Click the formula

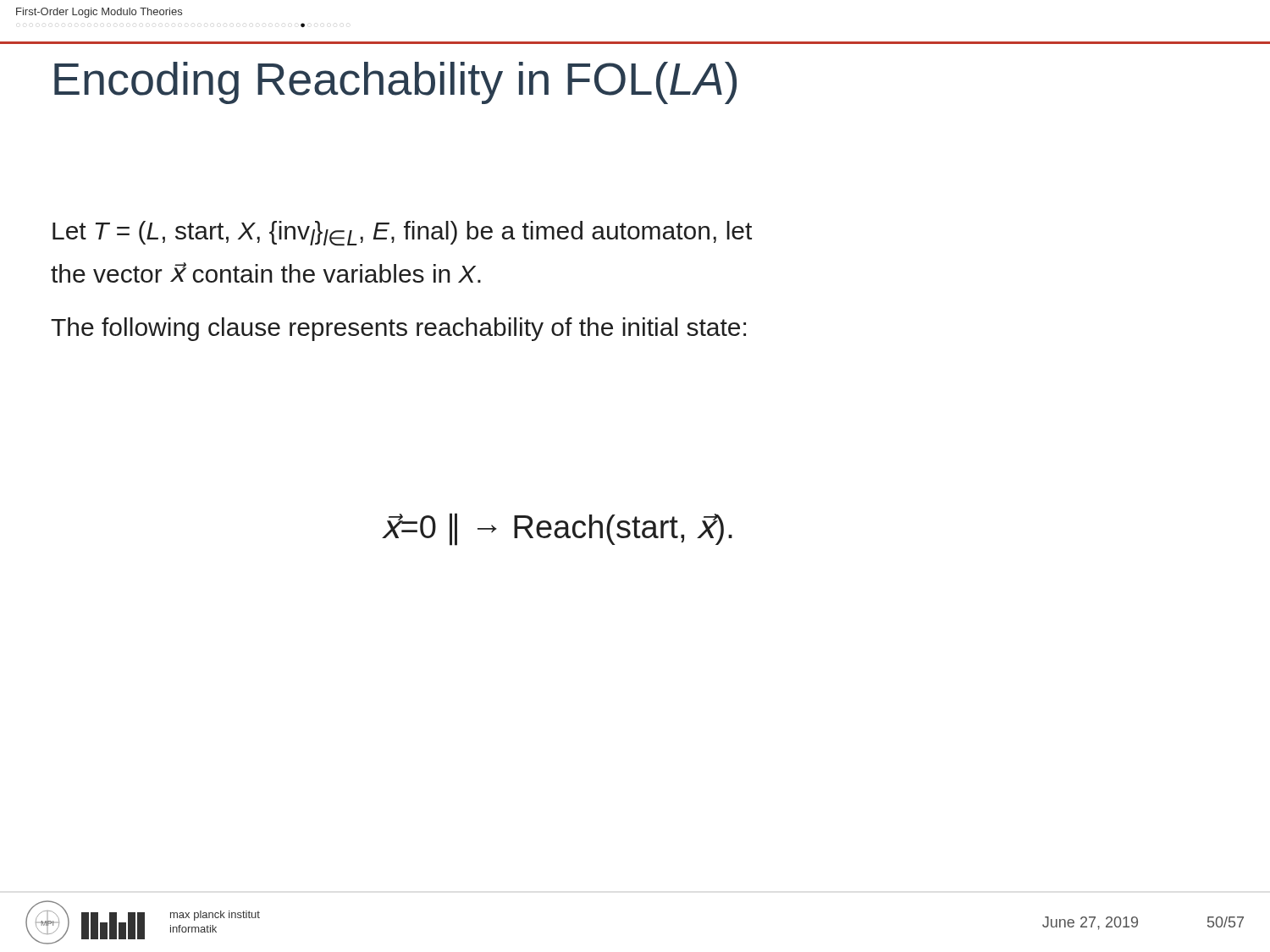pyautogui.click(x=635, y=525)
